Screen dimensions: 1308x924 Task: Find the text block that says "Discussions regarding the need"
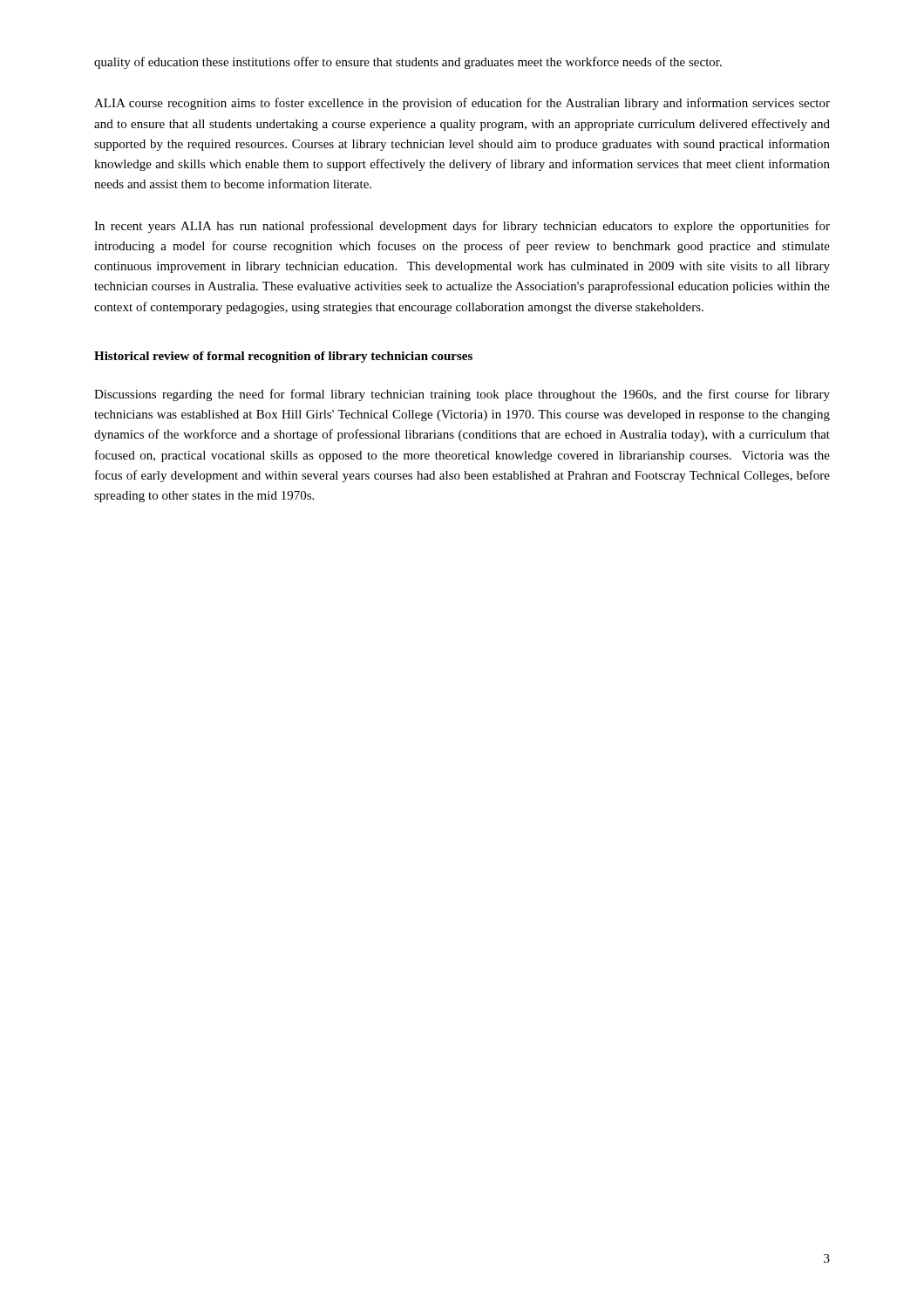[462, 445]
